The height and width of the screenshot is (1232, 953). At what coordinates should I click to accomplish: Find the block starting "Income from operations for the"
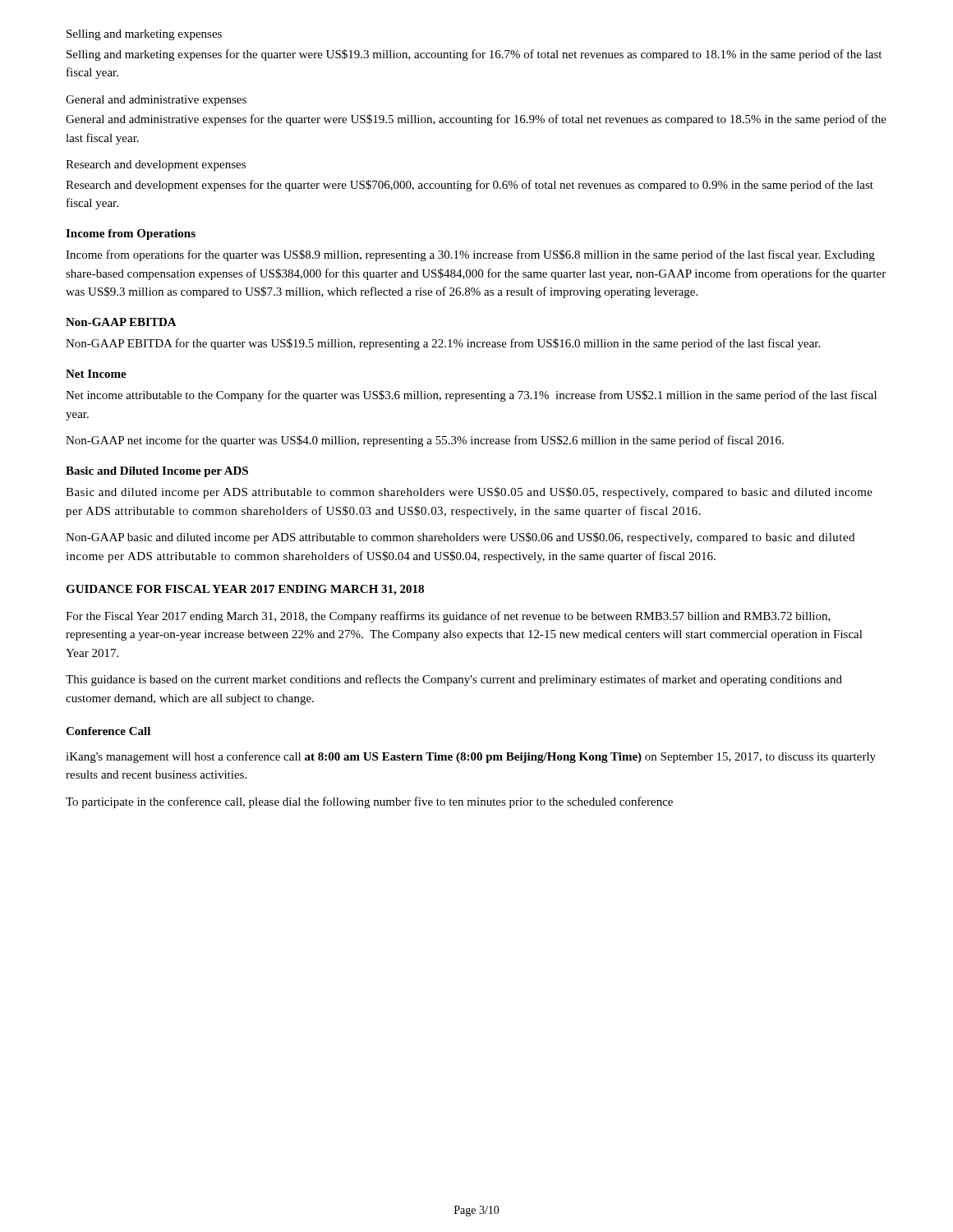coord(476,273)
